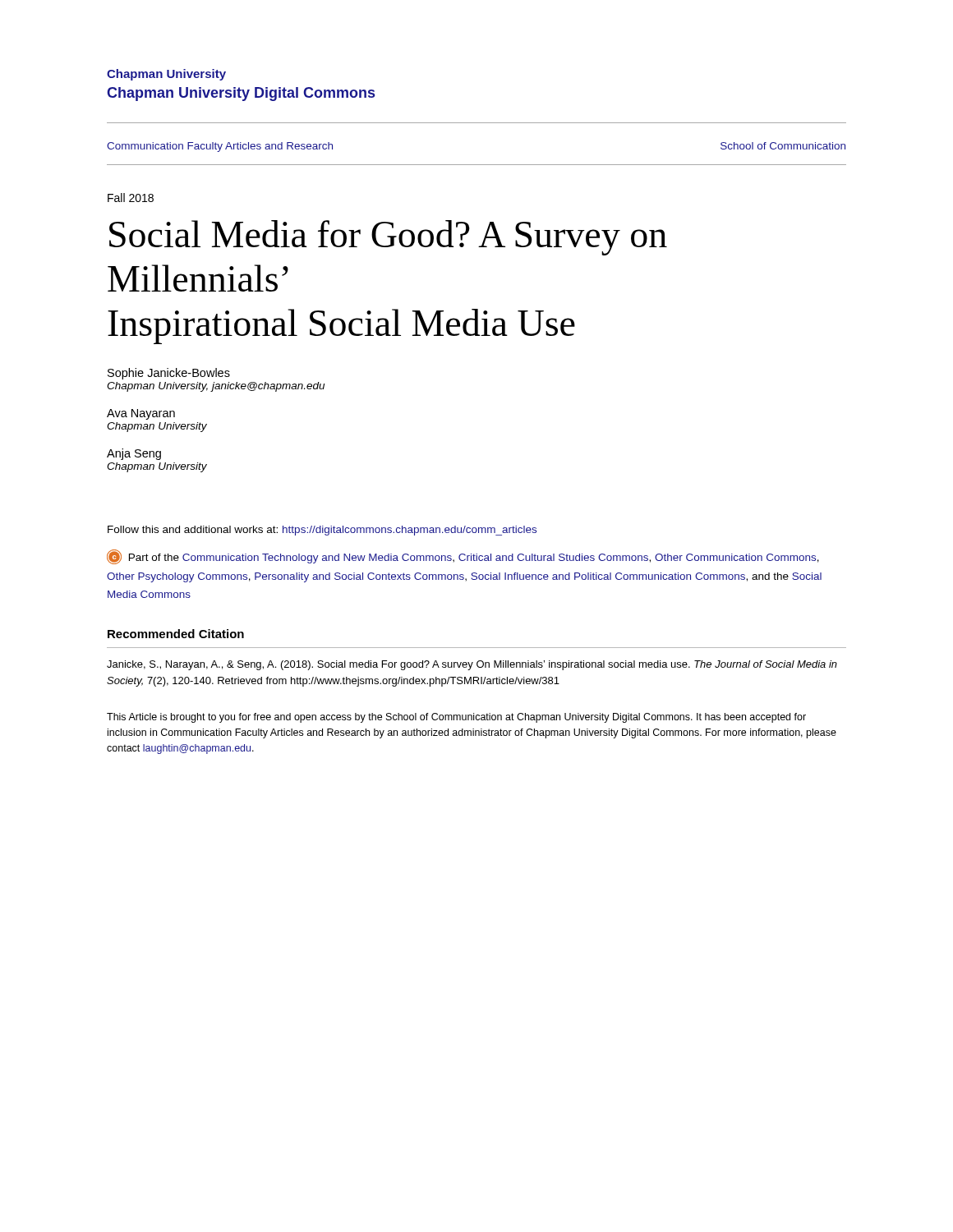Select the passage starting "Fall 2018"
Image resolution: width=953 pixels, height=1232 pixels.
pos(130,198)
